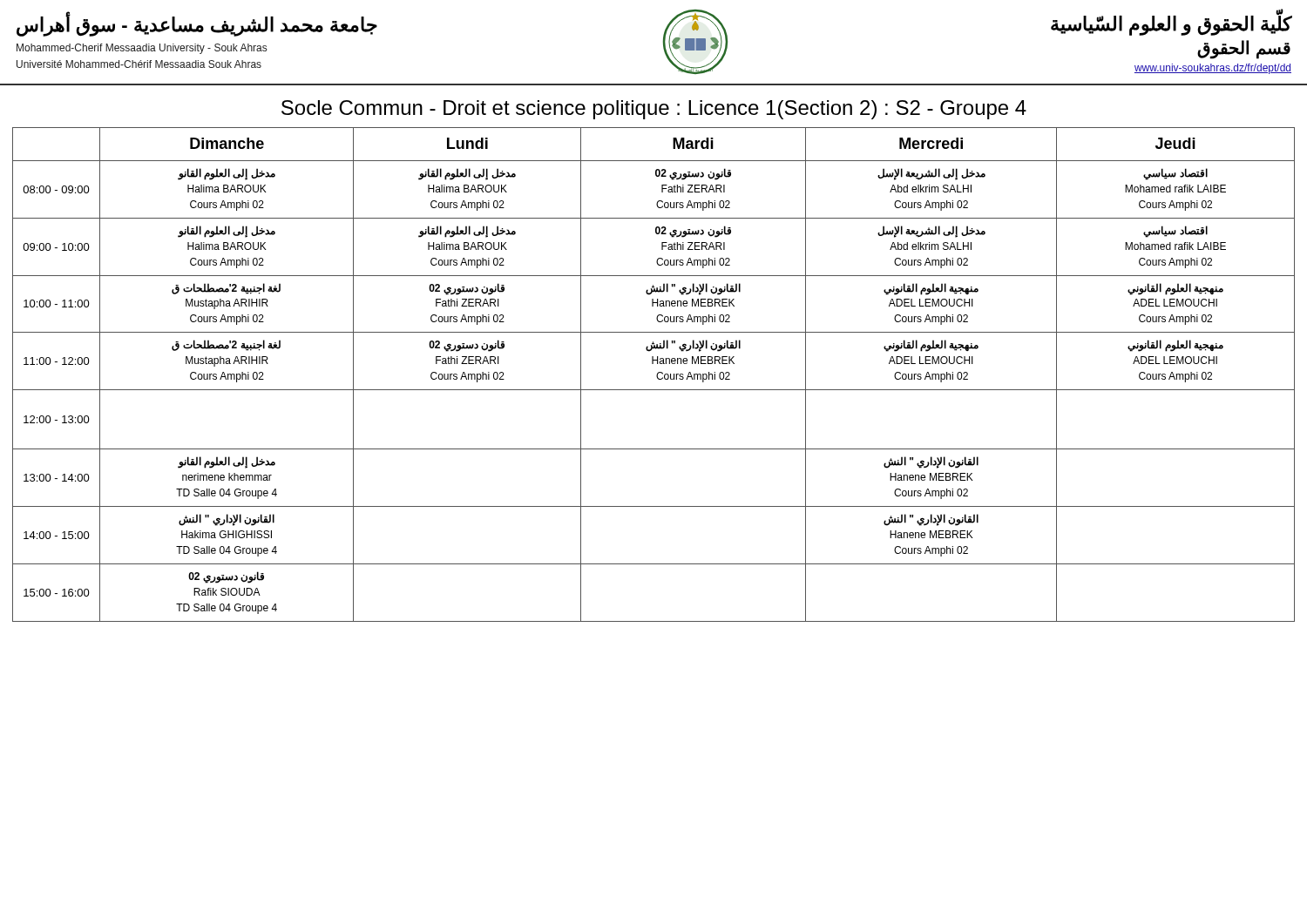1307x924 pixels.
Task: Click on the table containing "08:00 - 09:00"
Action: 654,374
